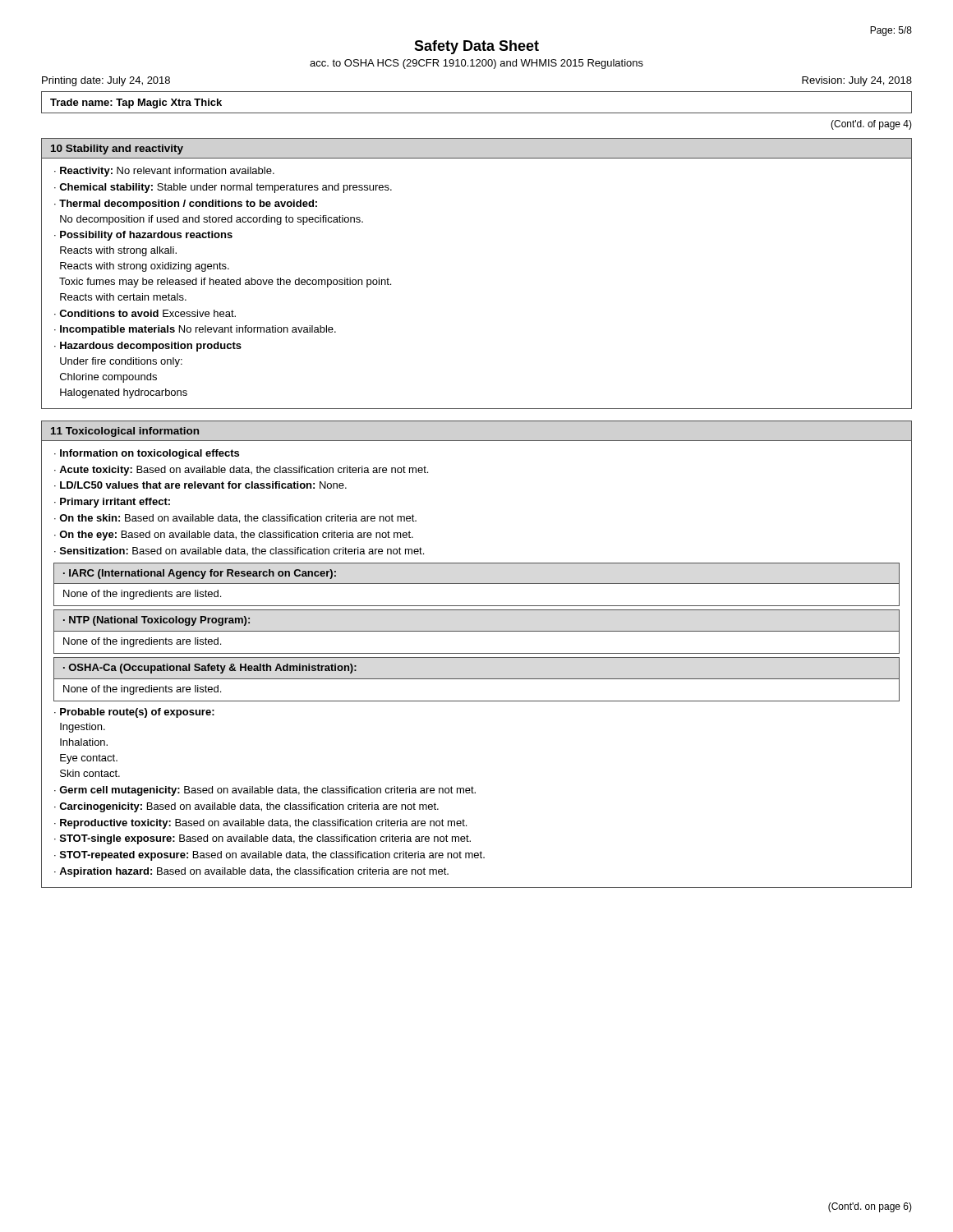Navigate to the passage starting "· Chemical stability: Stable under"

pos(223,187)
